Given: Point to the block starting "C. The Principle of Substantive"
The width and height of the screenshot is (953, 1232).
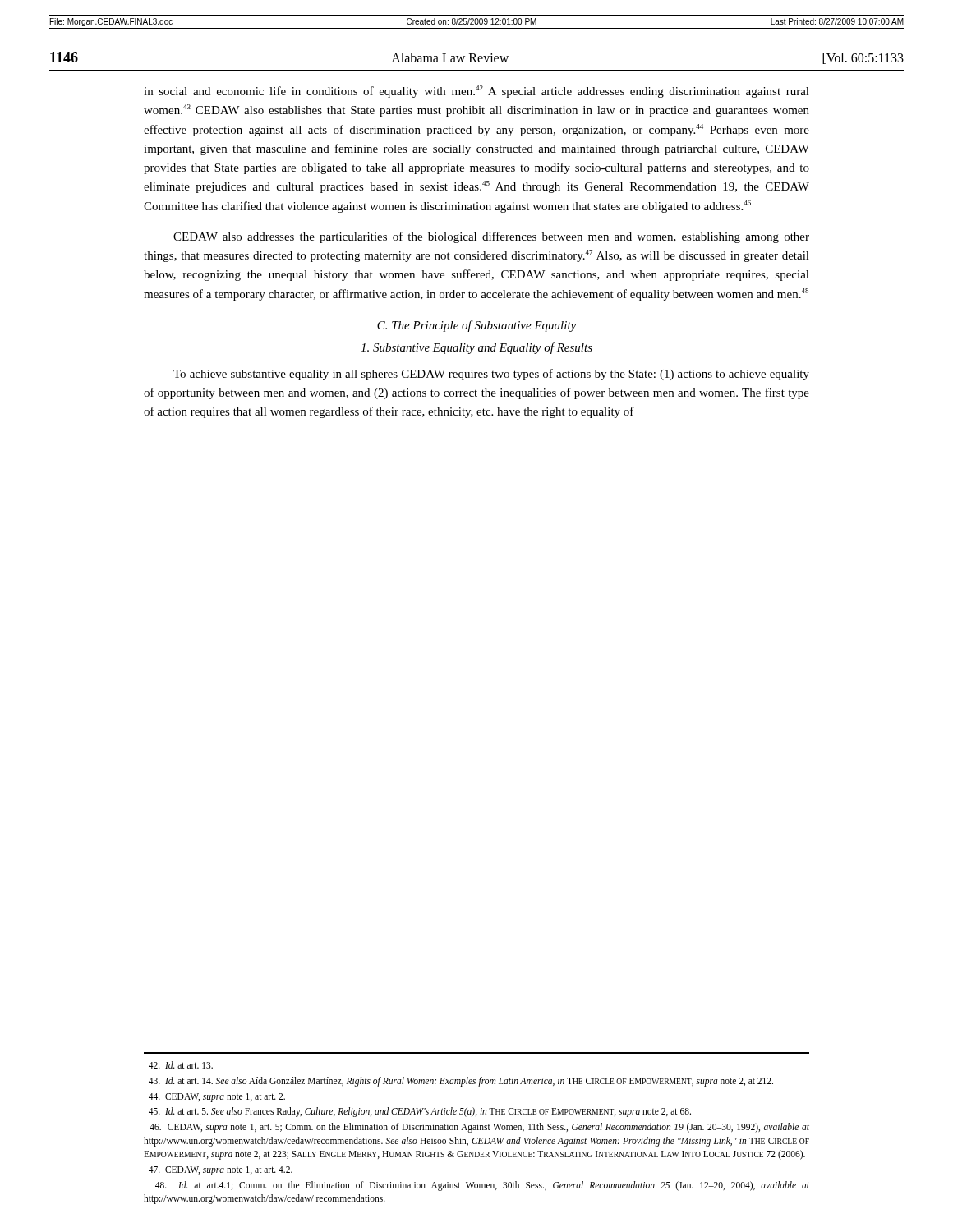Looking at the screenshot, I should 476,325.
